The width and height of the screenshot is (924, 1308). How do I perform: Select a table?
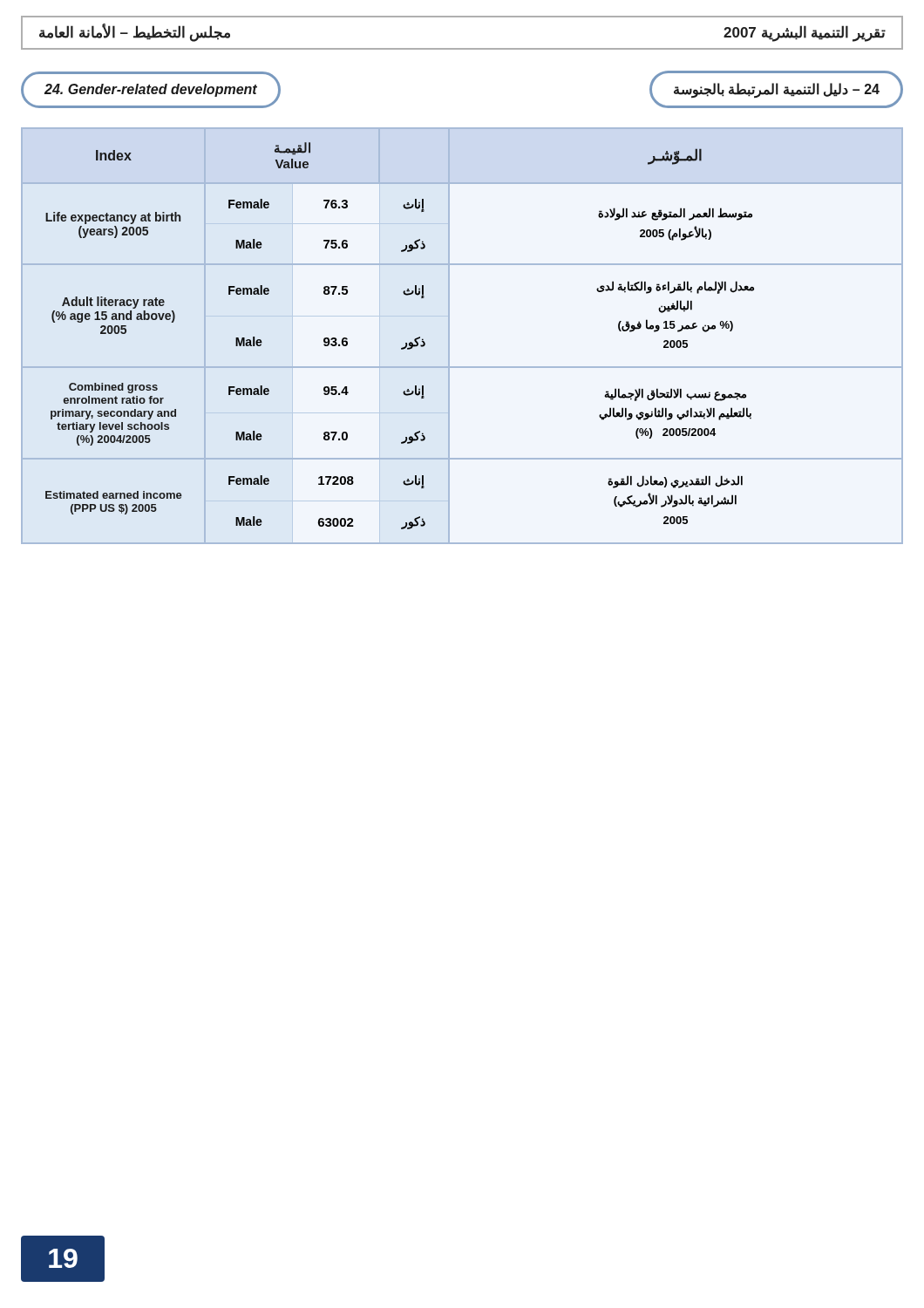462,336
